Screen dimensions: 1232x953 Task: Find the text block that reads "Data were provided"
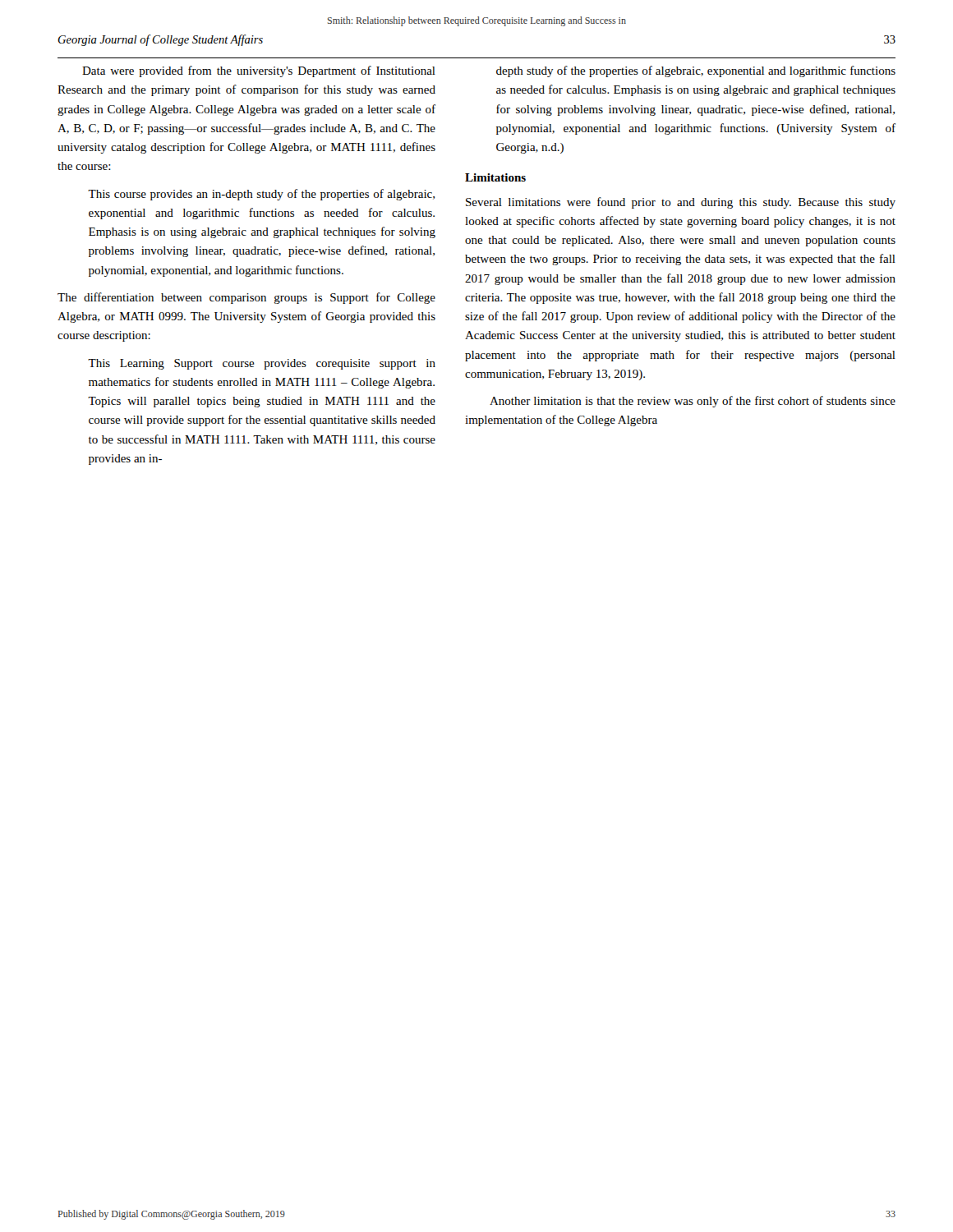[x=246, y=119]
